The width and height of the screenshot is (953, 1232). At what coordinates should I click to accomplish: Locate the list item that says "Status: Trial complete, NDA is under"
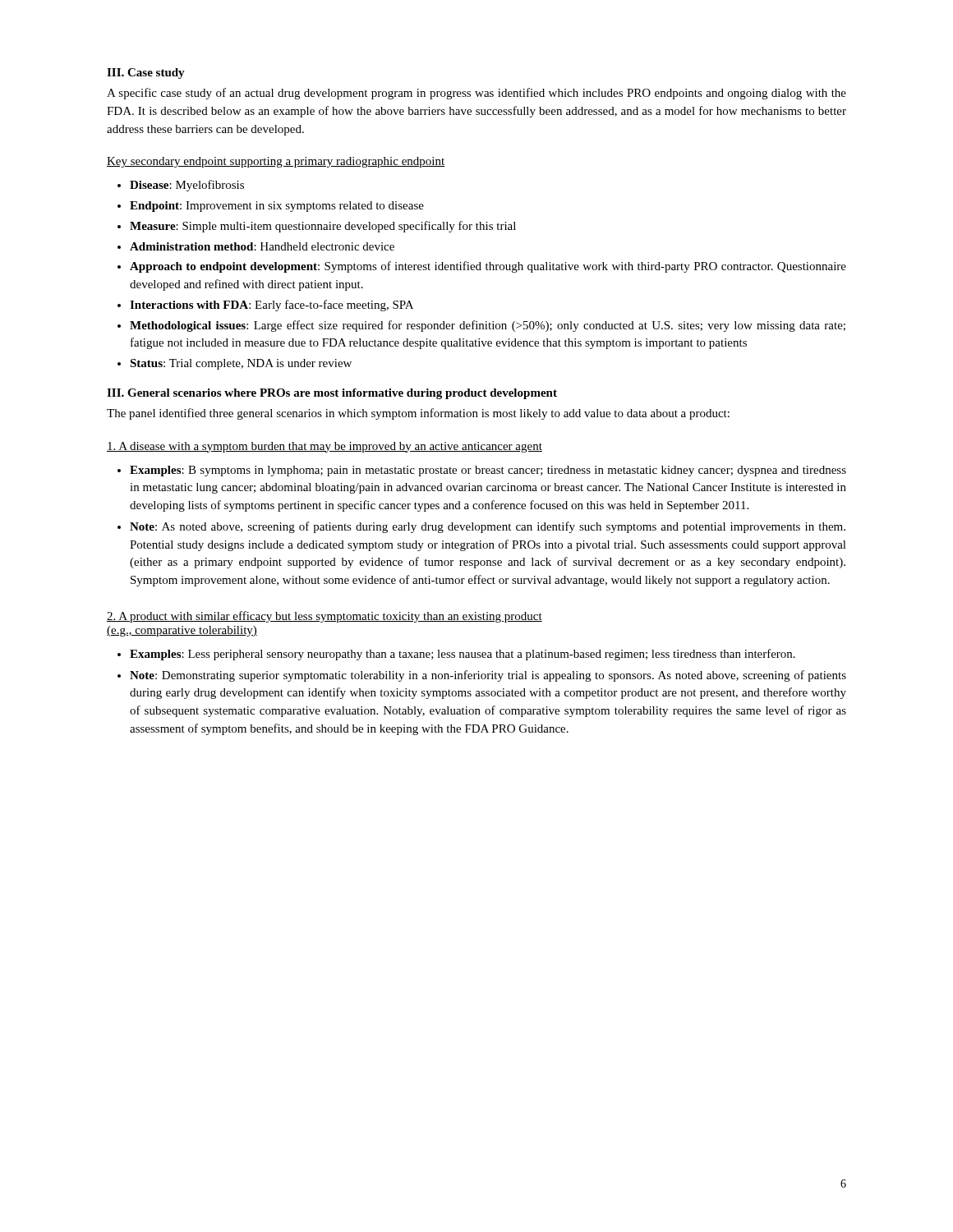(241, 363)
